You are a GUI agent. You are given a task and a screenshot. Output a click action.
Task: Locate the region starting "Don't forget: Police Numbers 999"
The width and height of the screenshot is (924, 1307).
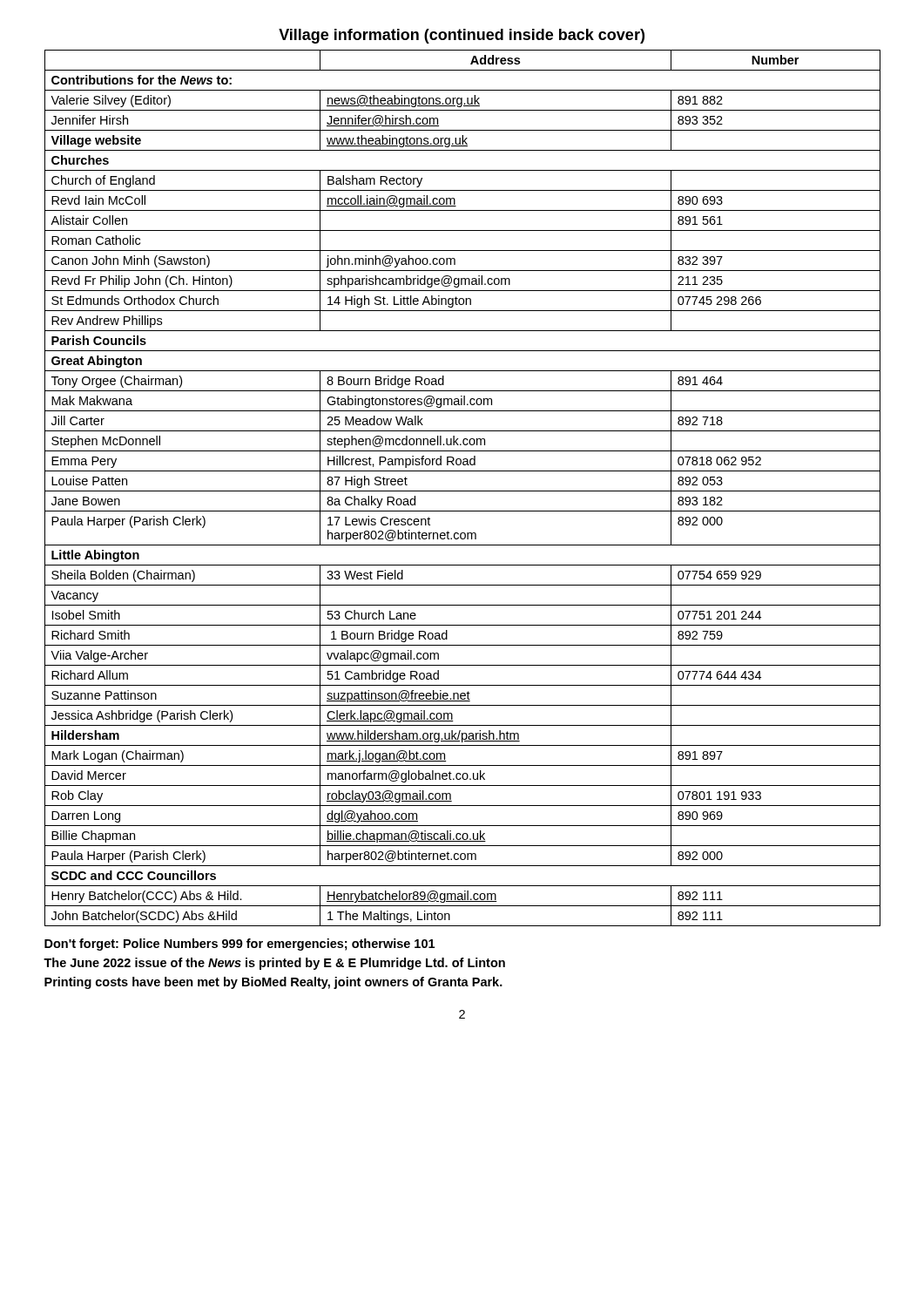tap(275, 963)
